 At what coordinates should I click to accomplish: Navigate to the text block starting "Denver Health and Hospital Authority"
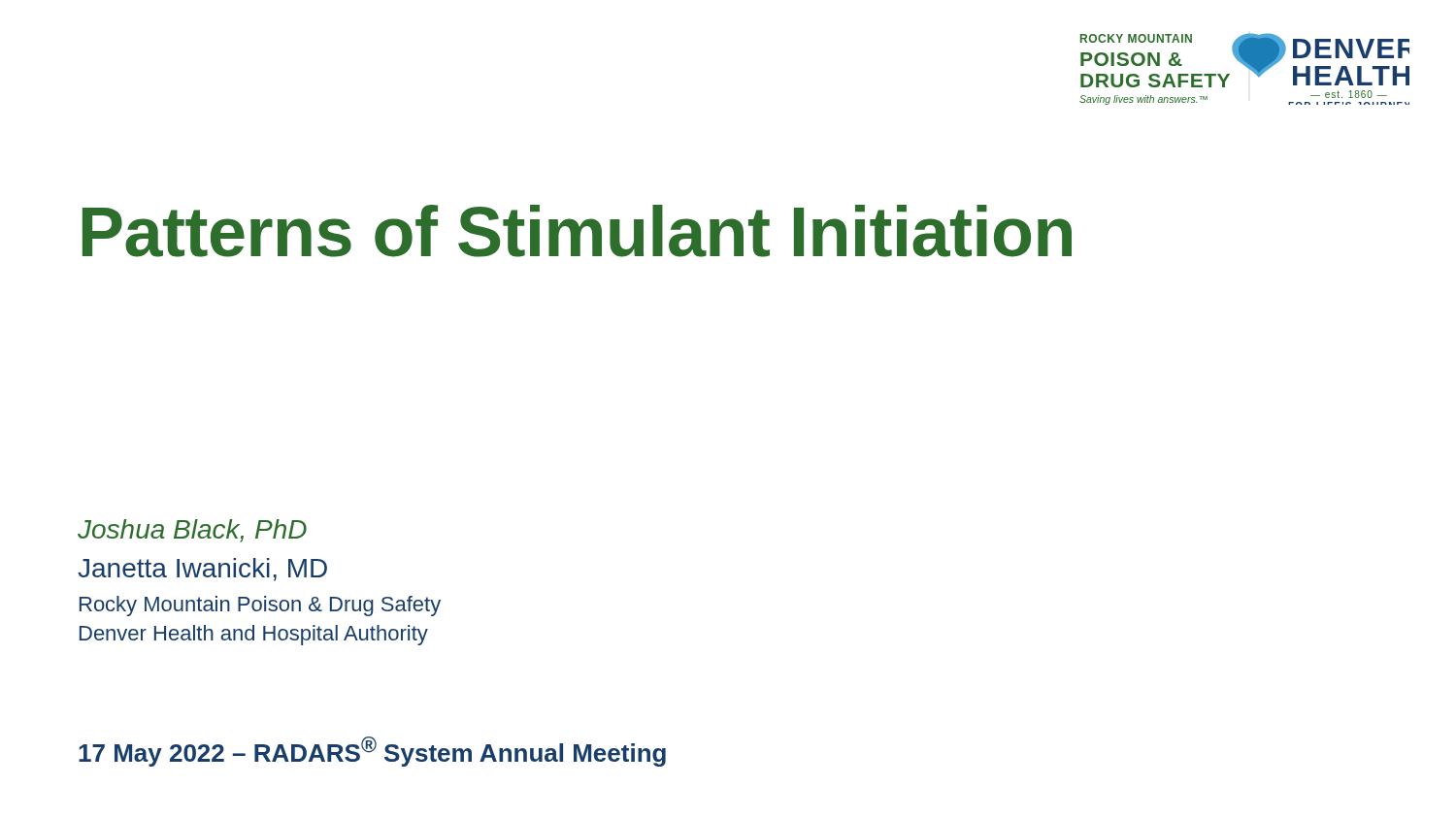pyautogui.click(x=253, y=633)
